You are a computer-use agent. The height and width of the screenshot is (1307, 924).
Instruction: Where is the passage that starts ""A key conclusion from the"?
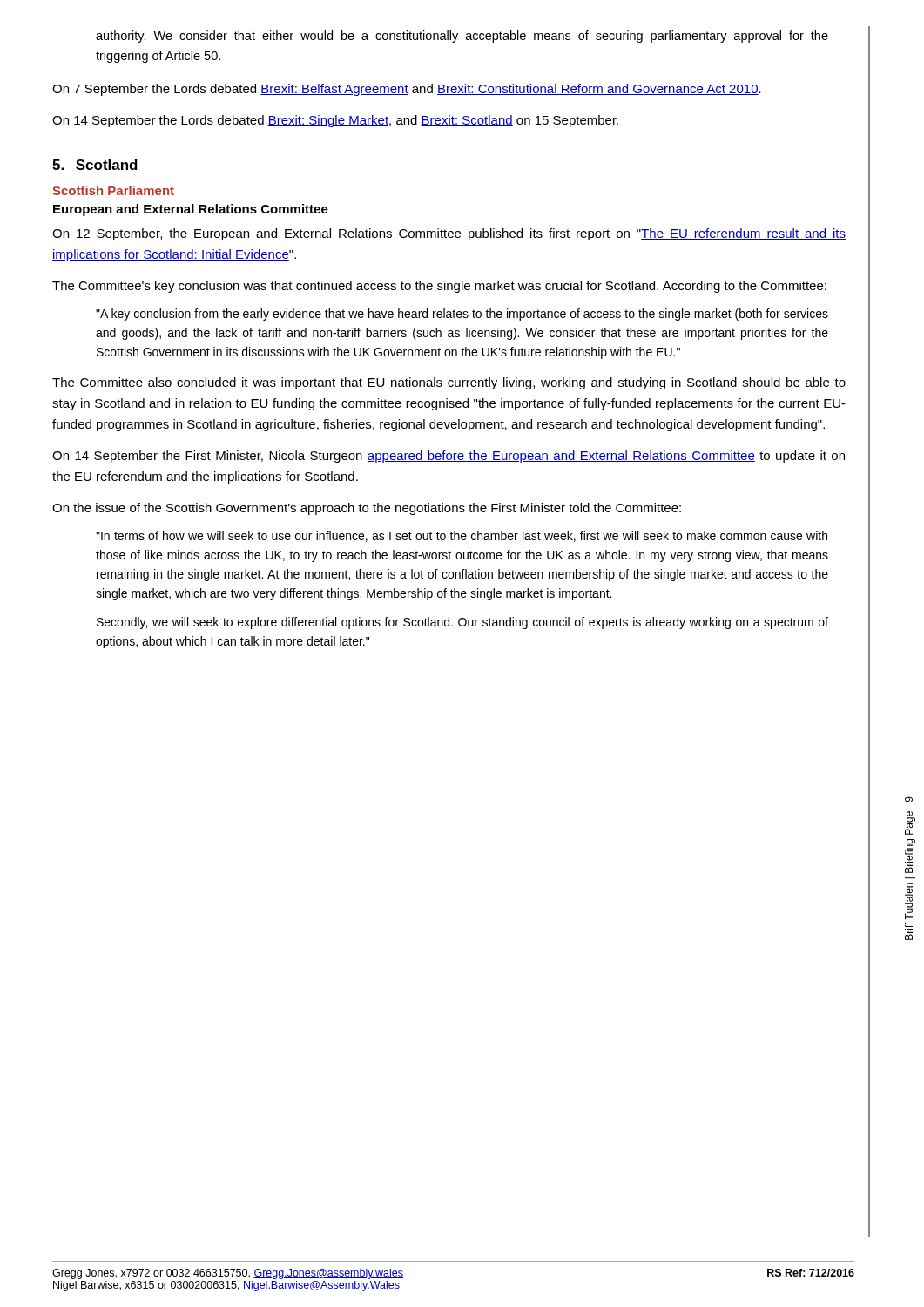point(462,333)
